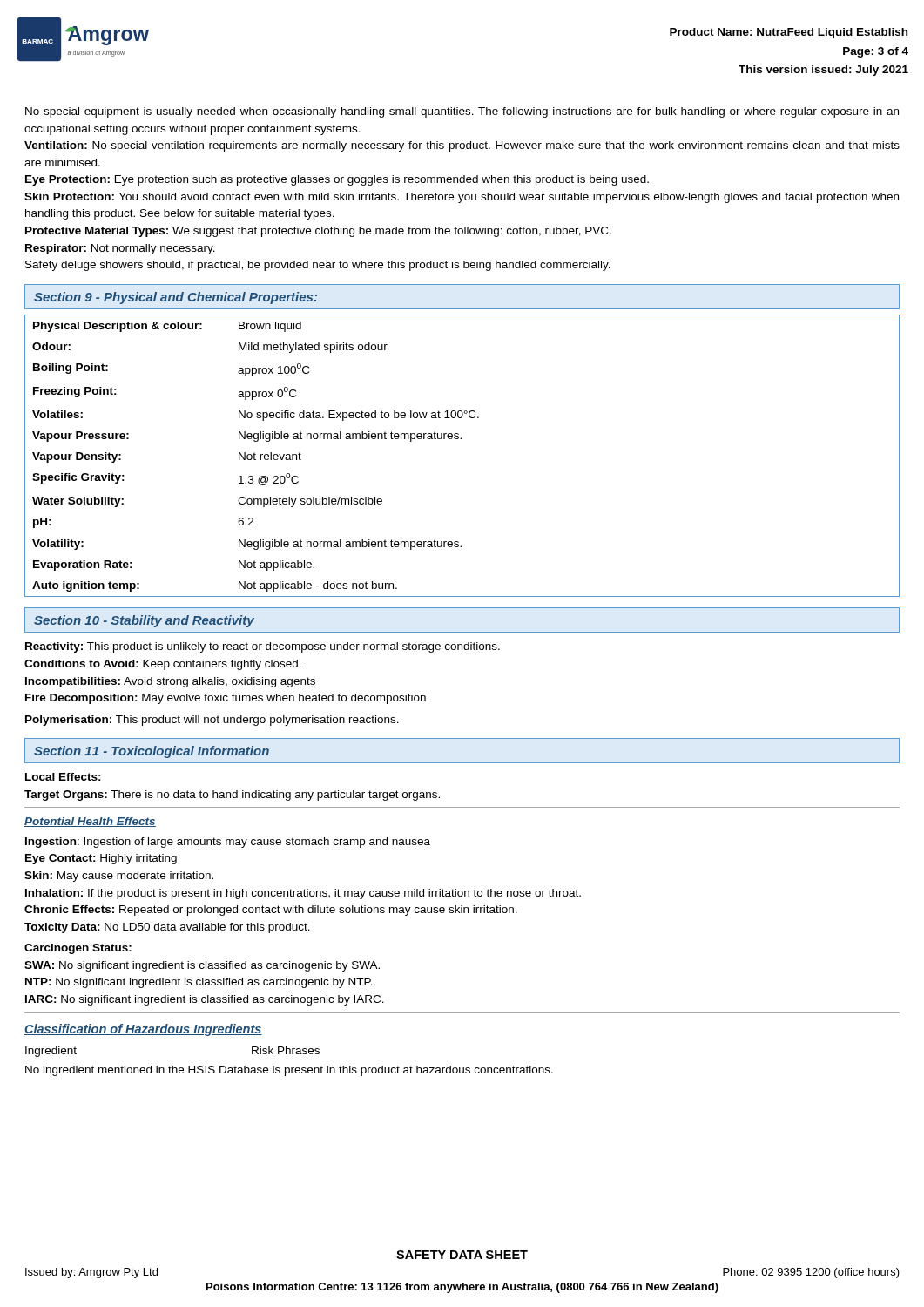Locate the table with the text "Not applicable - does not"
This screenshot has width=924, height=1307.
click(462, 456)
